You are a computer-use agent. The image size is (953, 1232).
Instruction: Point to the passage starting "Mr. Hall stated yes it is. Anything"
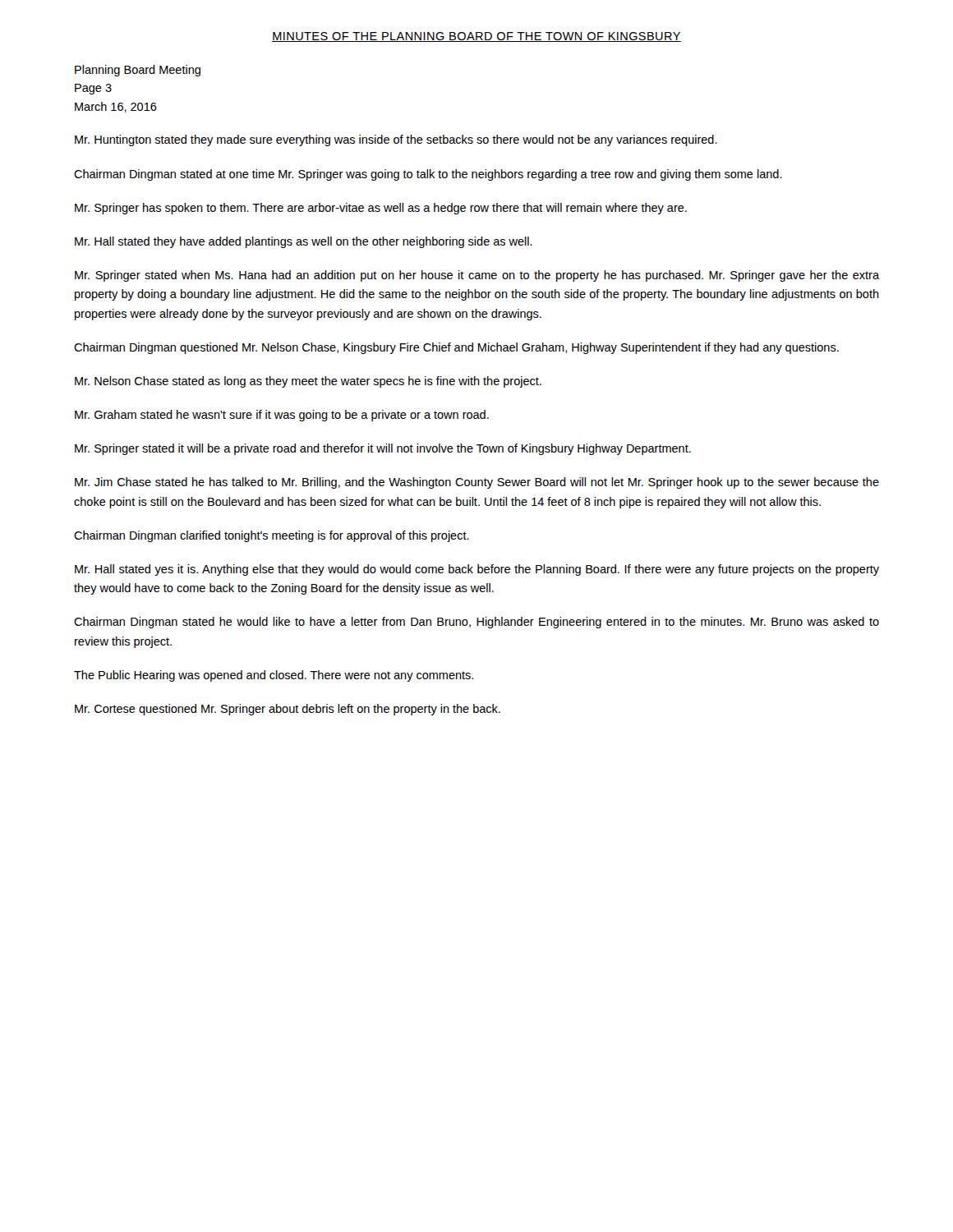click(476, 579)
